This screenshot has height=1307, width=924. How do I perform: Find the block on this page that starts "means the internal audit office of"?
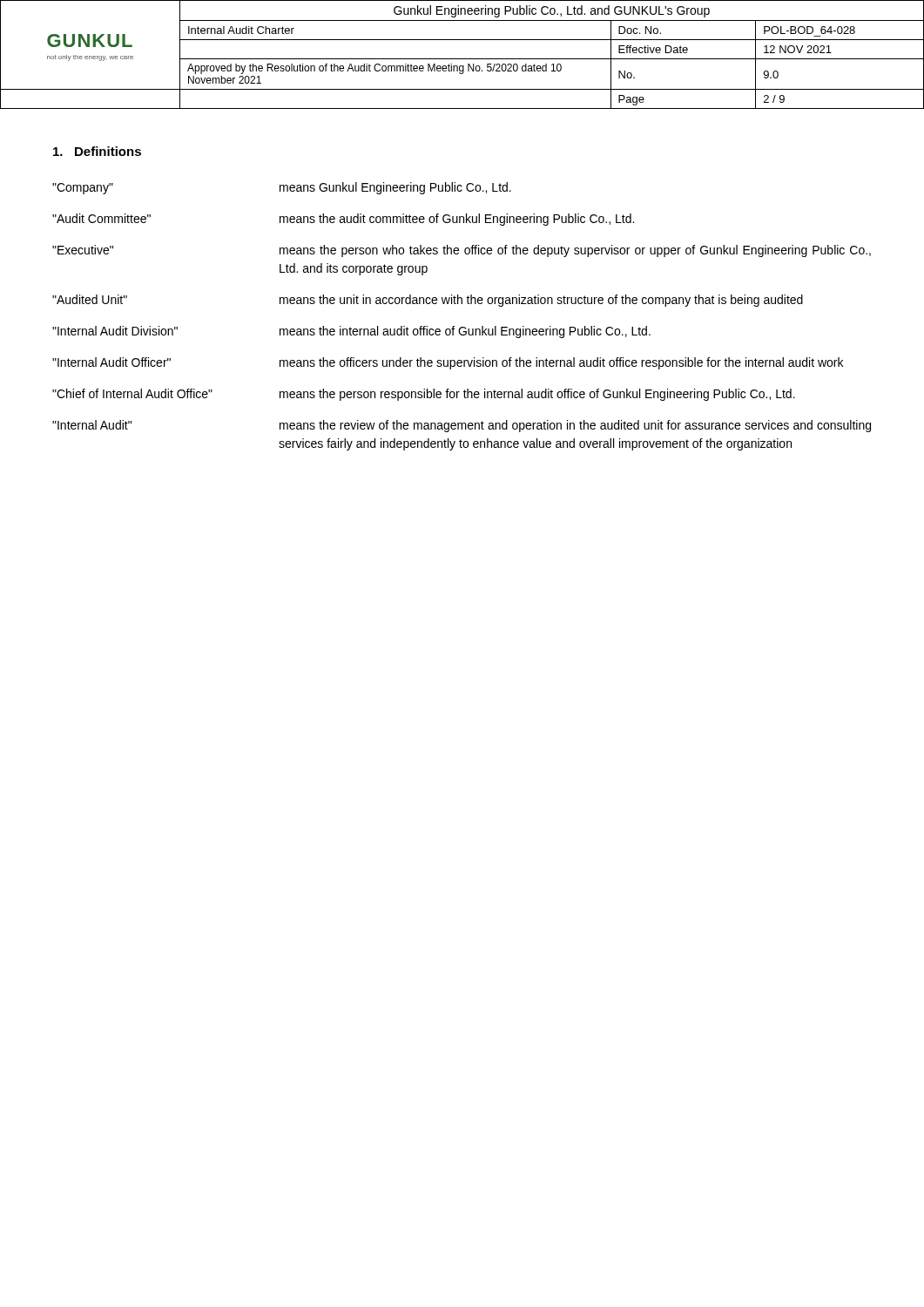465,331
